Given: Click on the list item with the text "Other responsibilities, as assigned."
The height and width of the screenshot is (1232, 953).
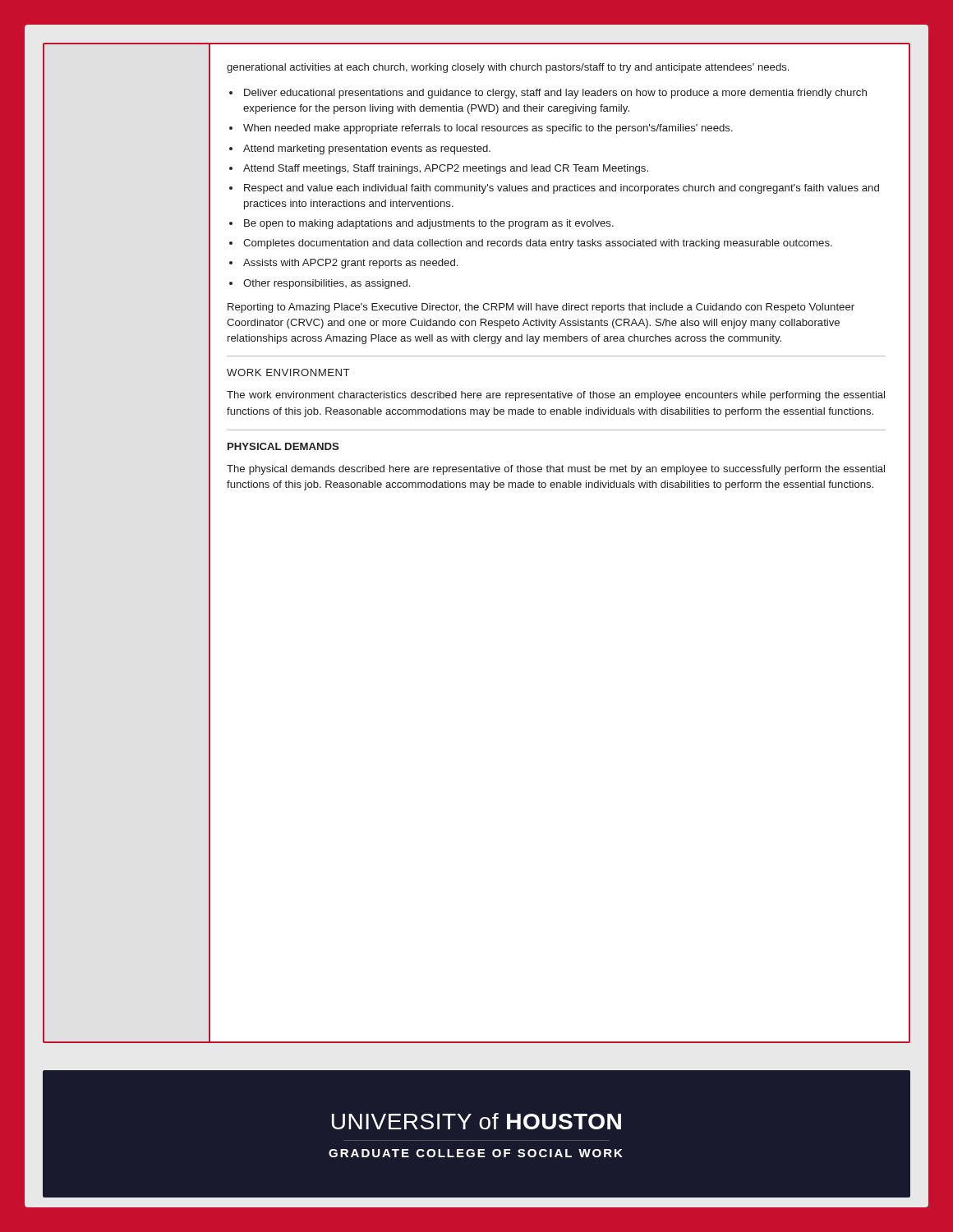Looking at the screenshot, I should point(327,283).
